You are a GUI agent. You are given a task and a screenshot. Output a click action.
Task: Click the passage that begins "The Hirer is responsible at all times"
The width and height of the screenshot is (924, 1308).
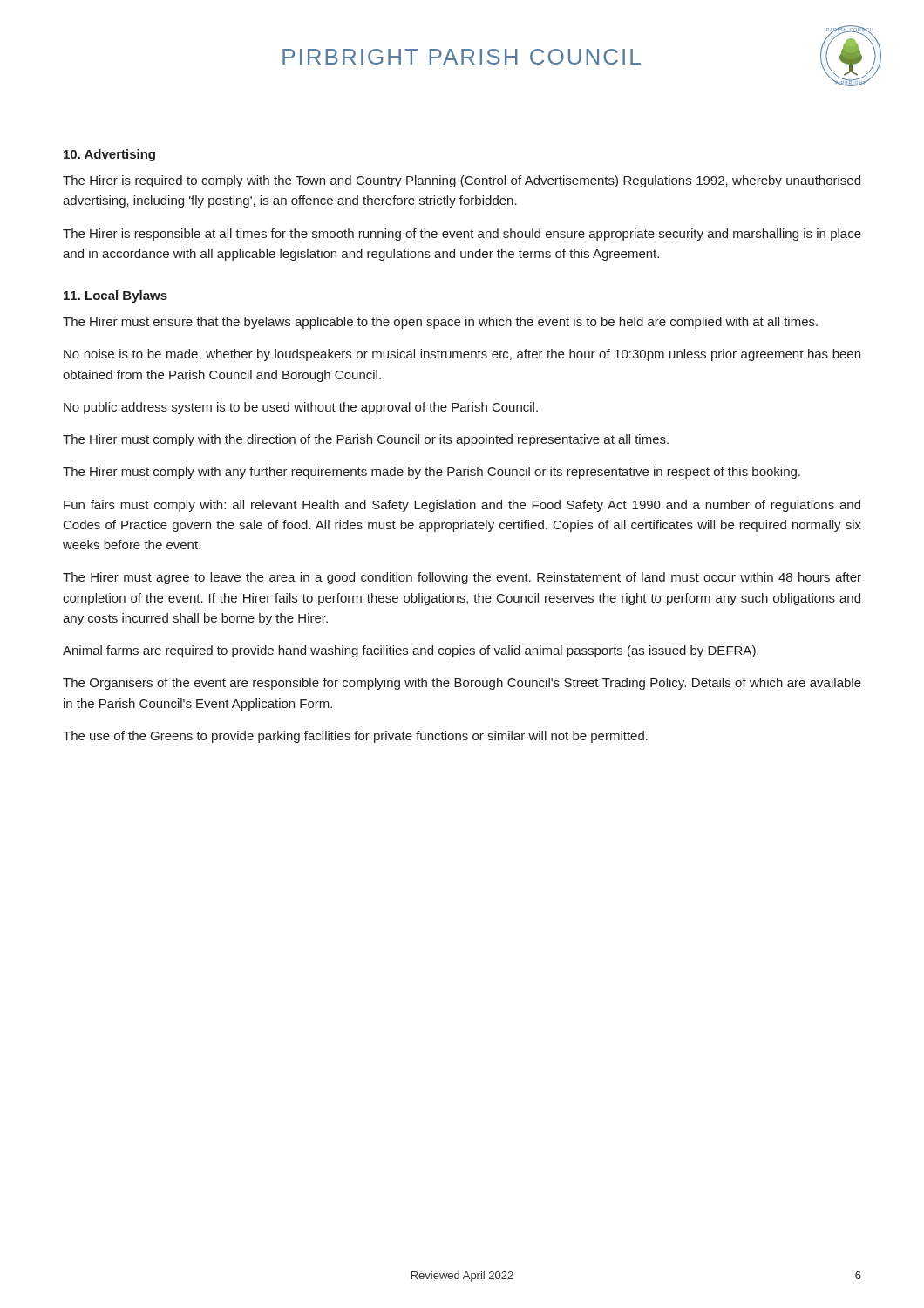462,243
